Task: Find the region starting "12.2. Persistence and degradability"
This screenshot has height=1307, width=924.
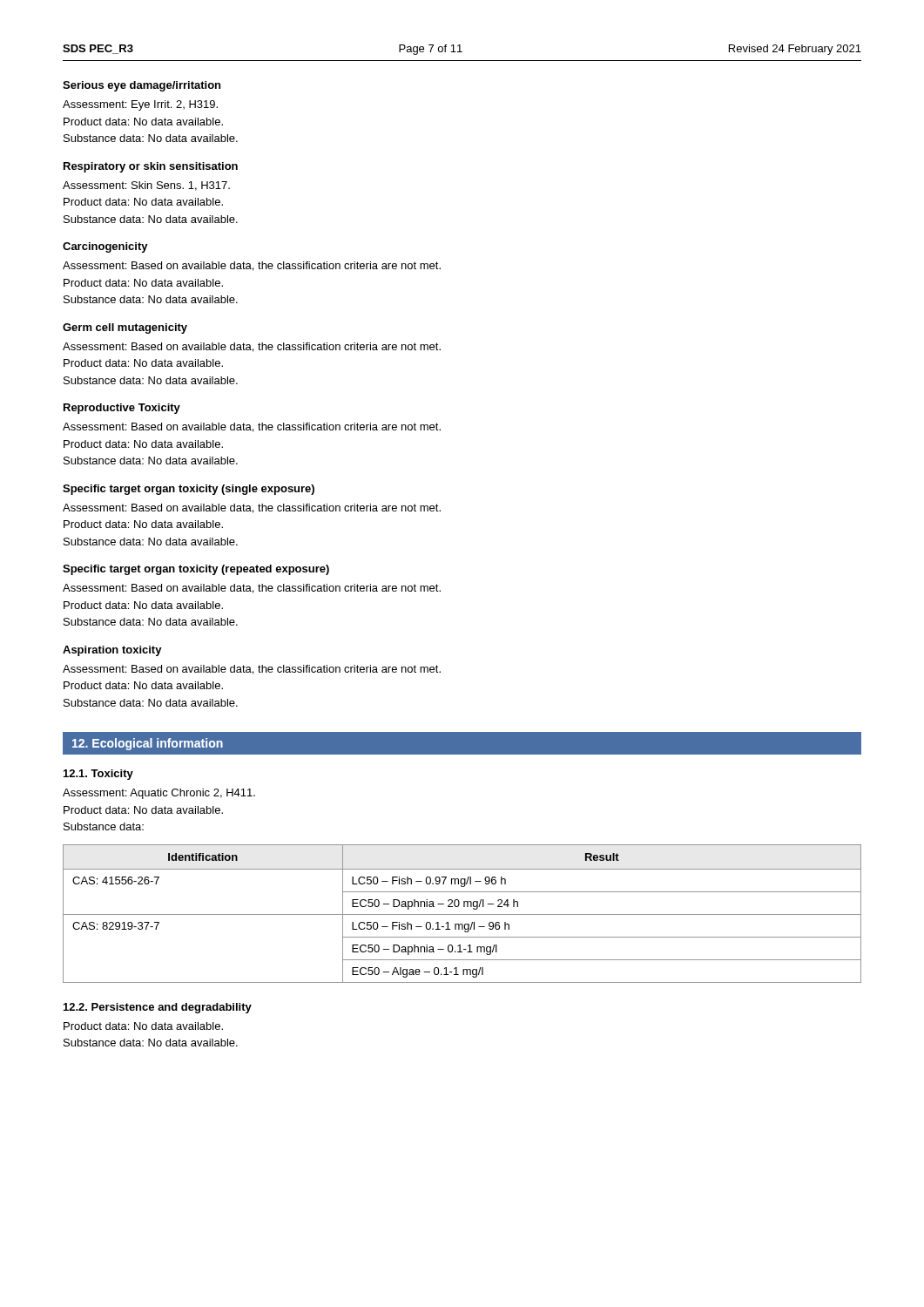Action: [157, 1006]
